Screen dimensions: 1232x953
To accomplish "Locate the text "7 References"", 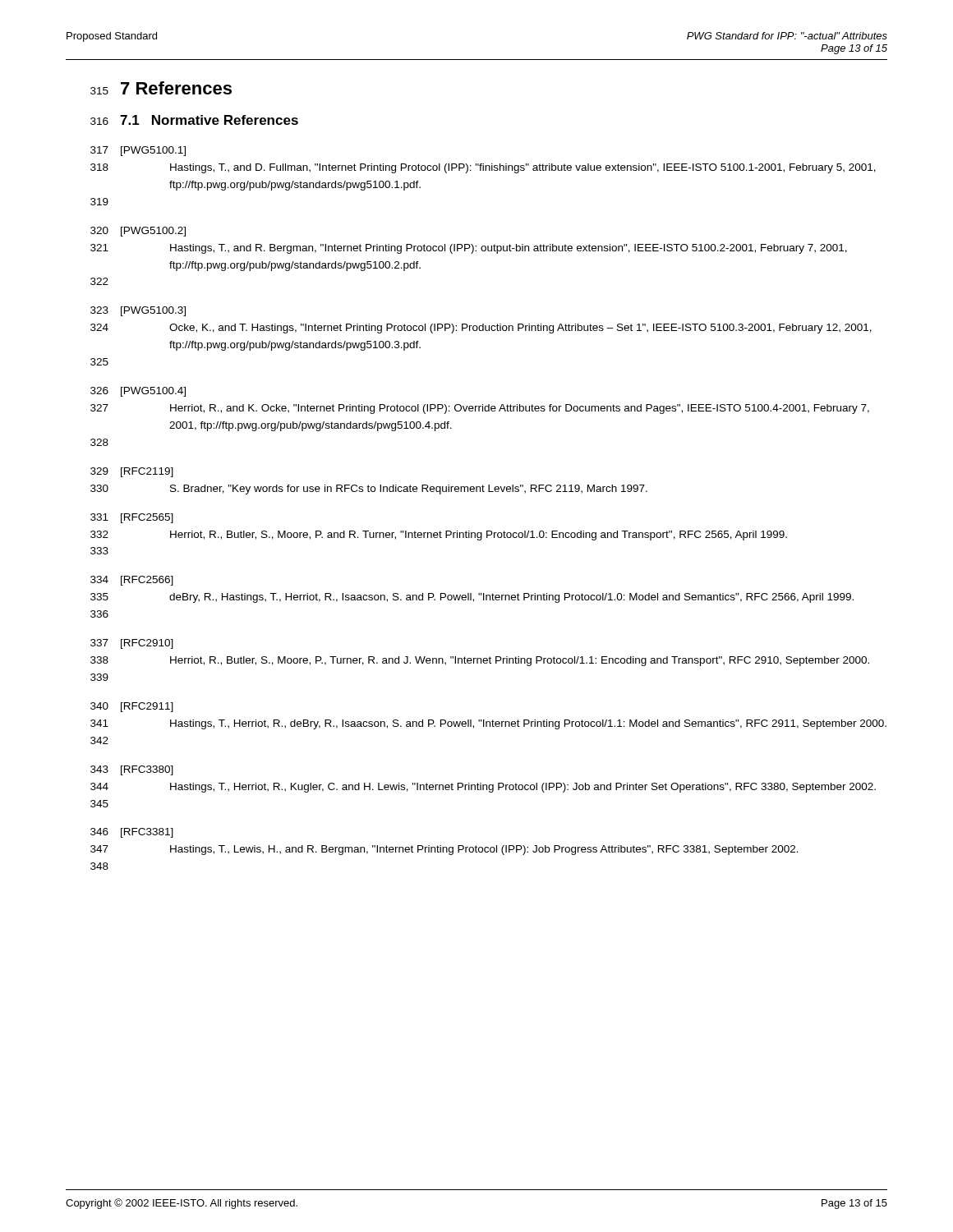I will coord(176,88).
